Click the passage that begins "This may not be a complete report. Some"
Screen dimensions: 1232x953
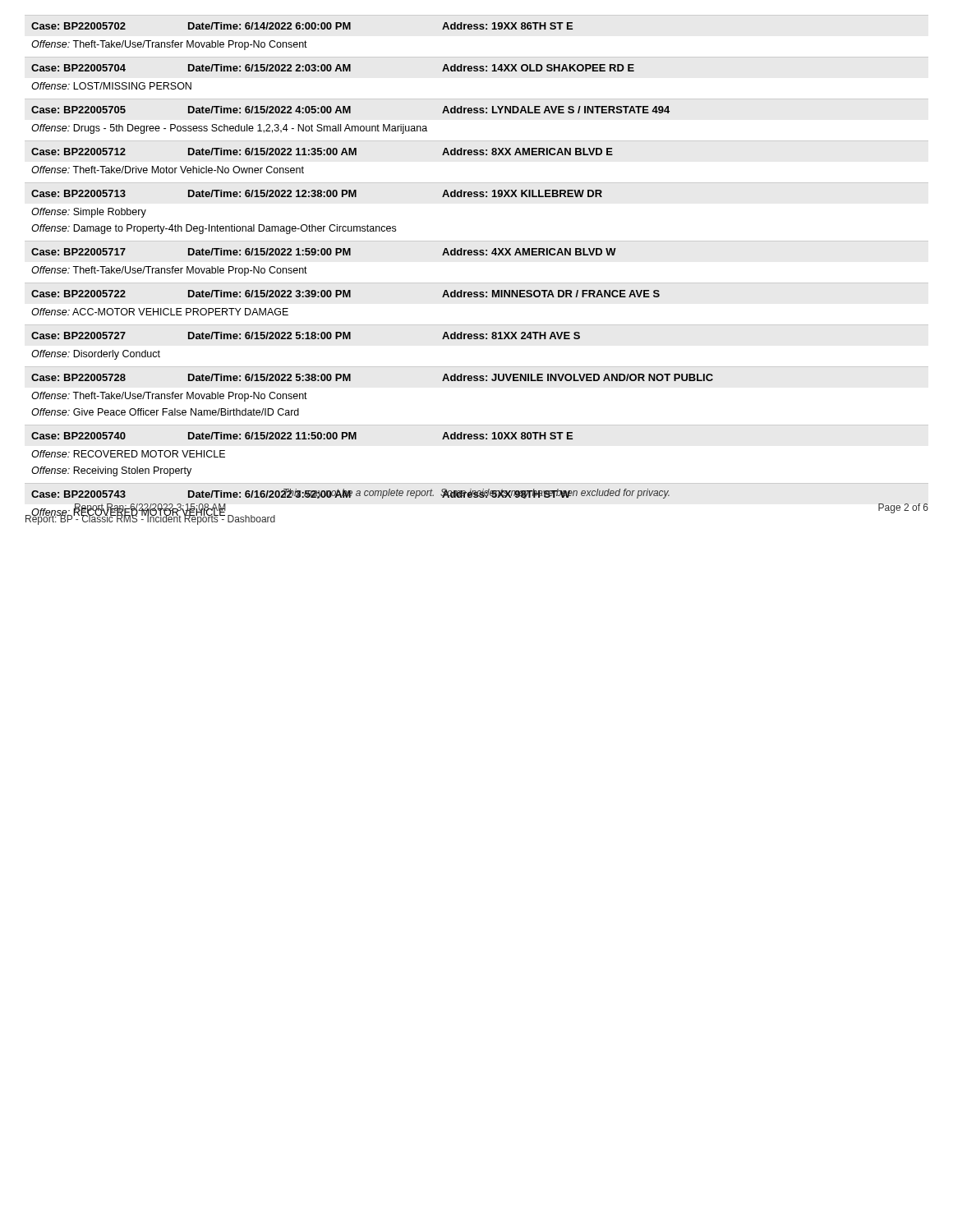[476, 493]
